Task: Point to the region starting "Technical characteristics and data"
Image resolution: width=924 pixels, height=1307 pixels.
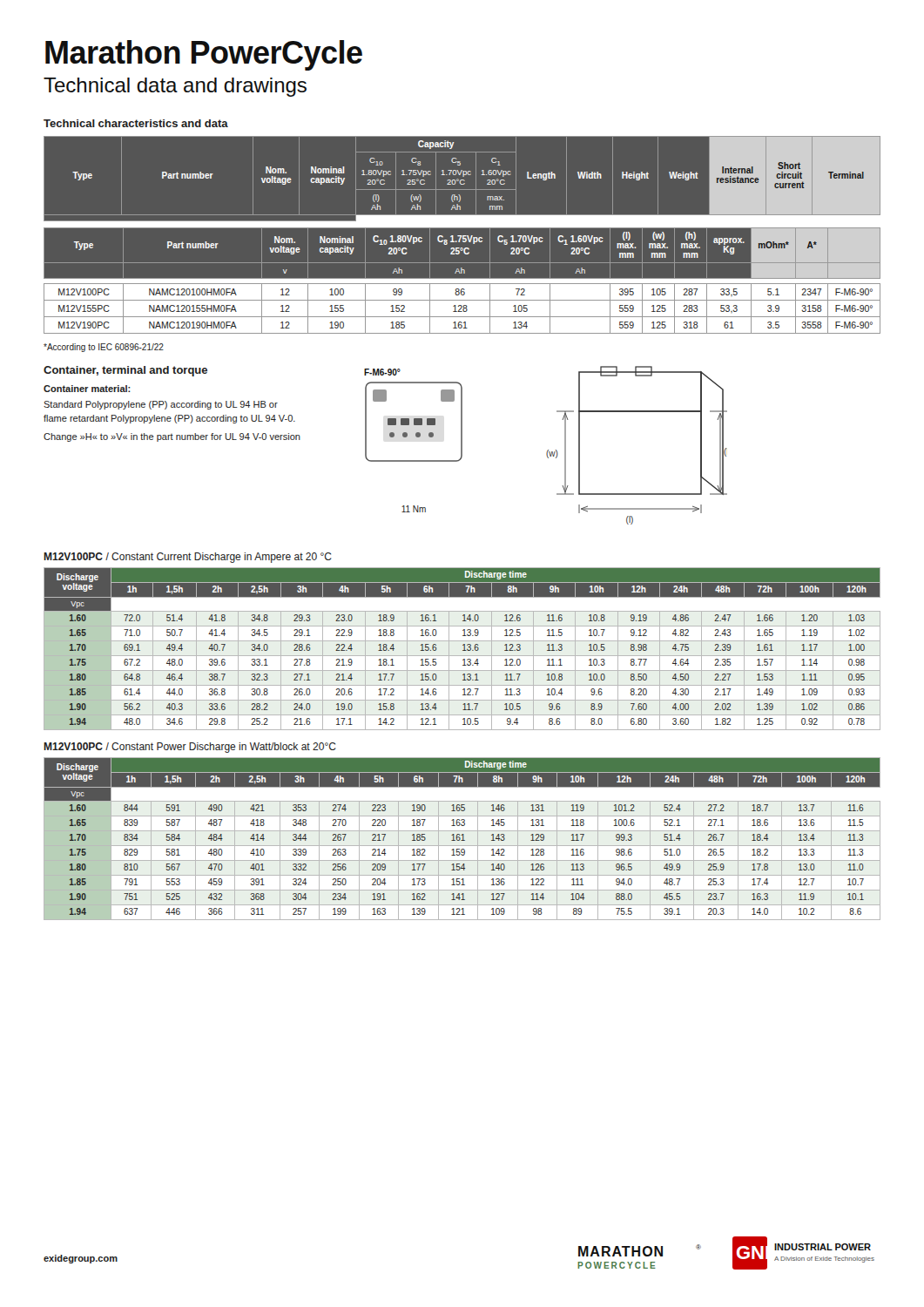Action: coord(136,123)
